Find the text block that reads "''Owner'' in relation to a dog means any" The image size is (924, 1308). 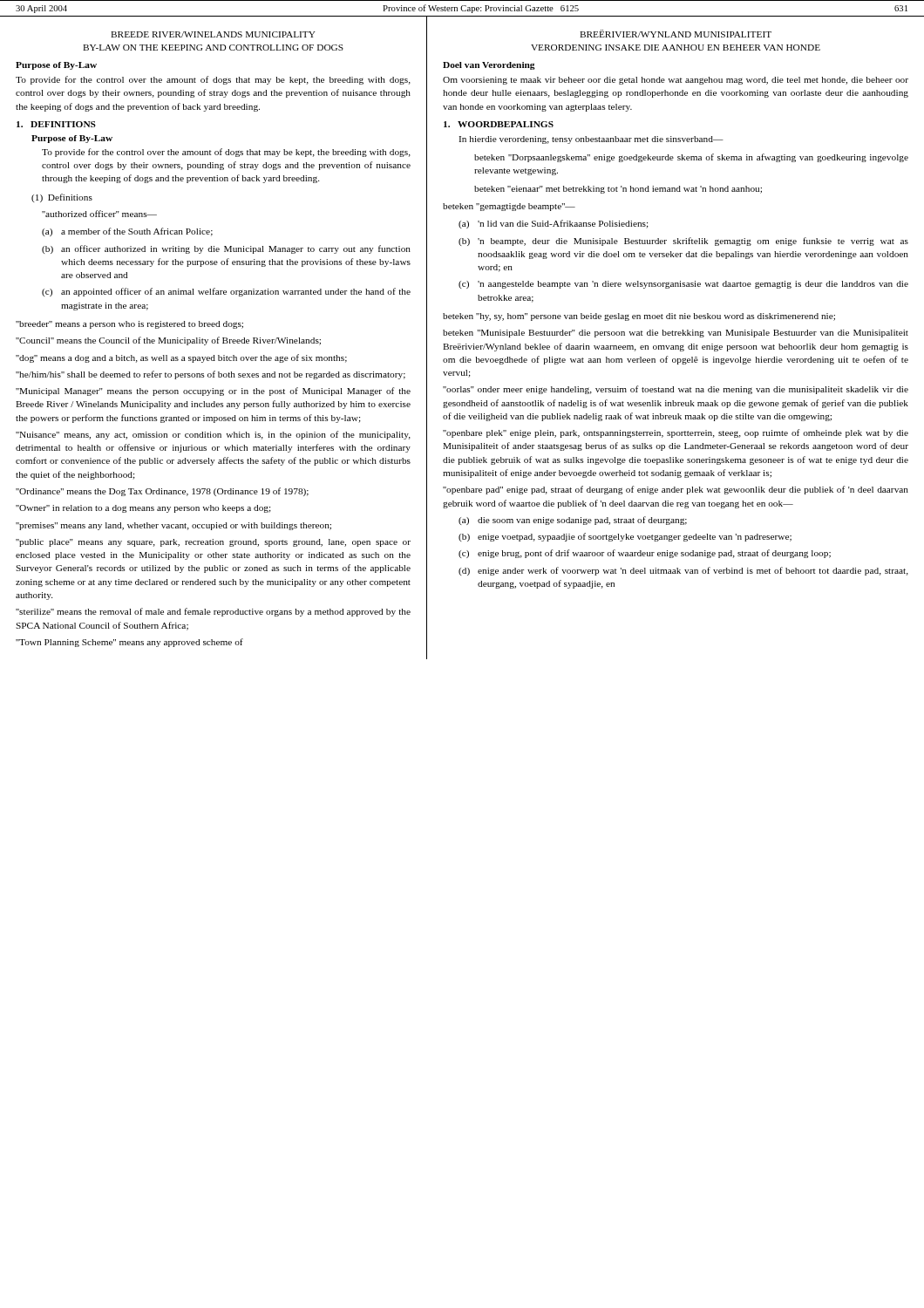click(143, 508)
